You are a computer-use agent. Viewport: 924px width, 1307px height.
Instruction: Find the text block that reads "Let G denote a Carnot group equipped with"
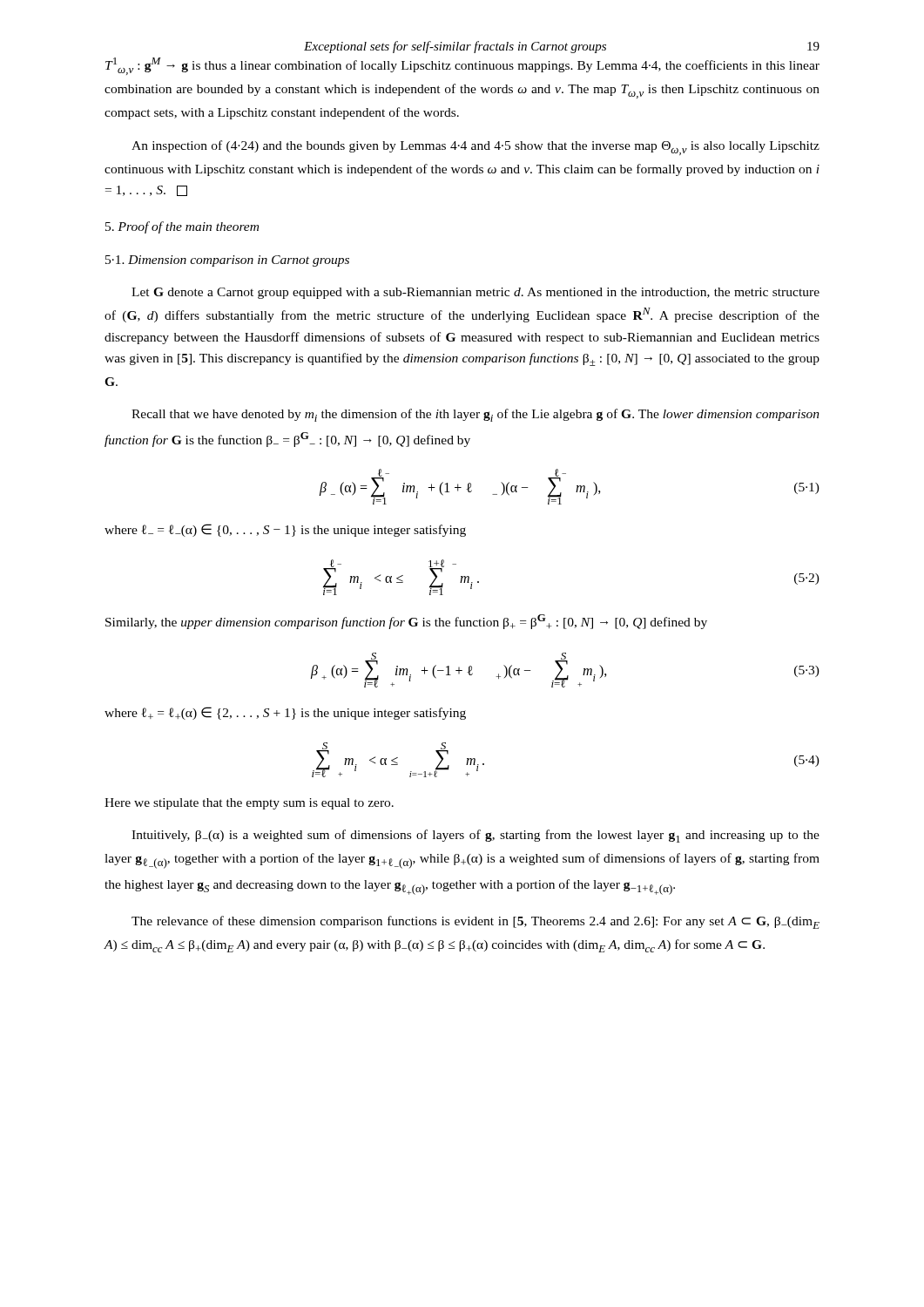click(462, 337)
